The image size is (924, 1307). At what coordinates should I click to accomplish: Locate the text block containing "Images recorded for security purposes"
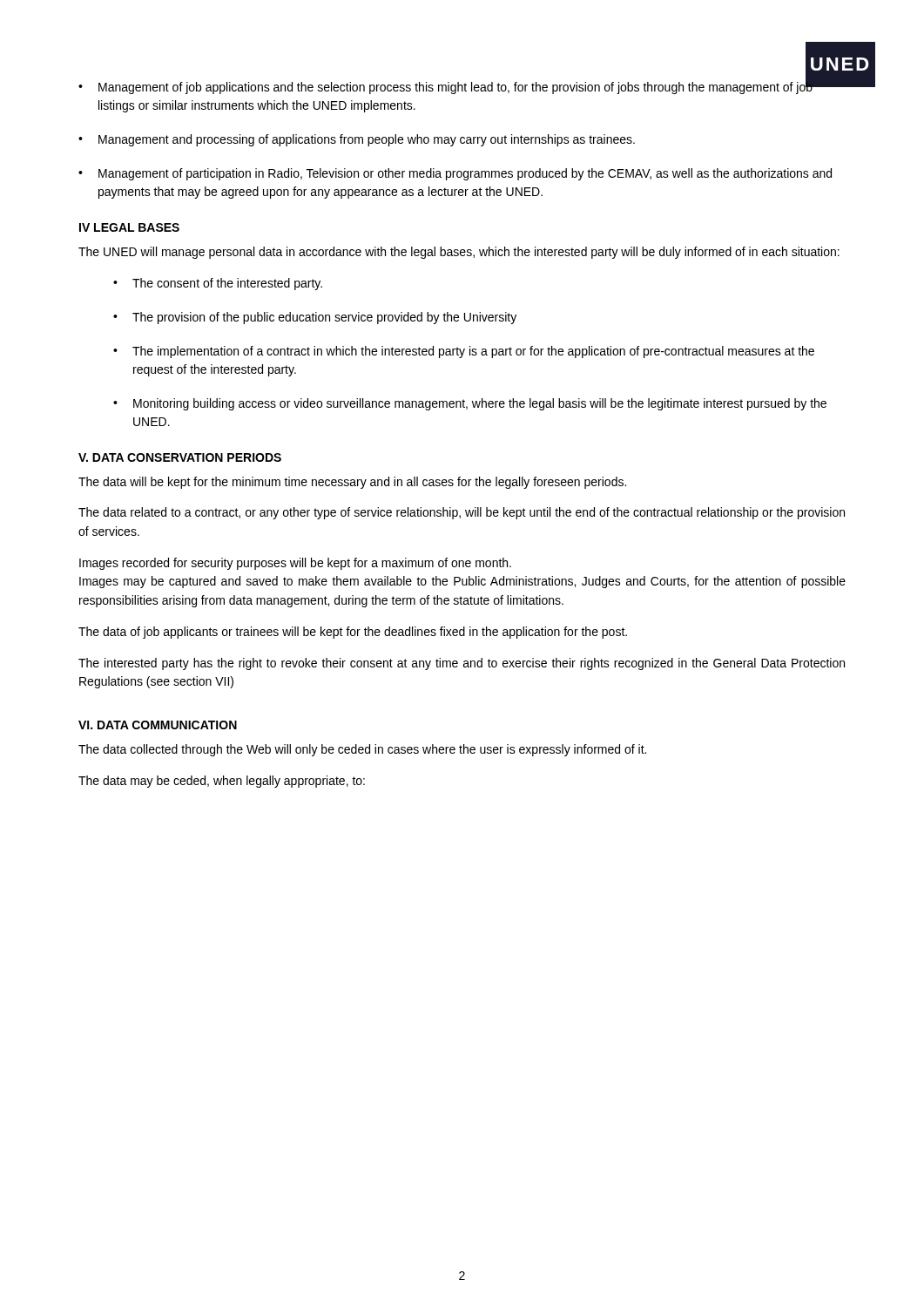462,582
